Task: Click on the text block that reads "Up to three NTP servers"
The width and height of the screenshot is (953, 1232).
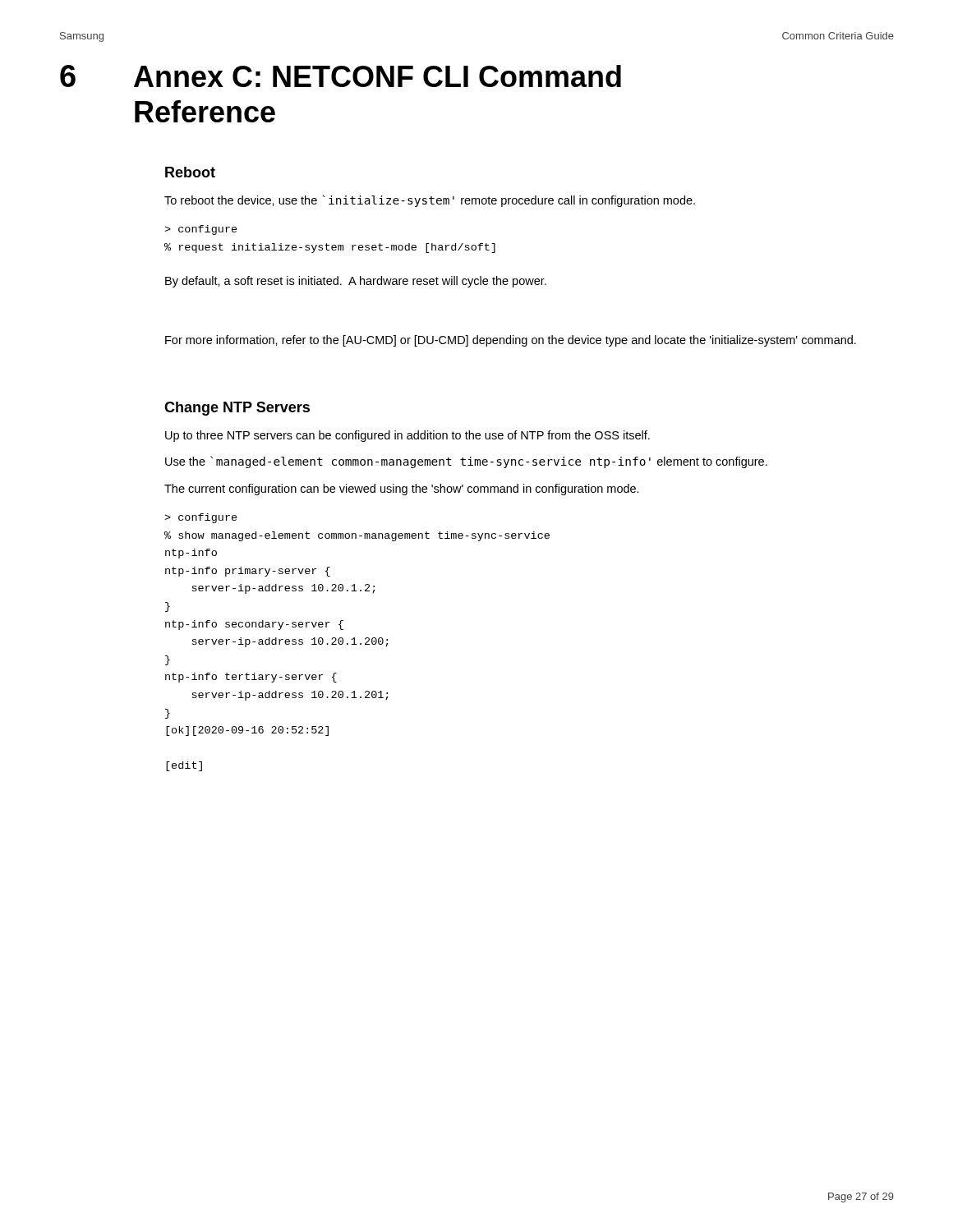Action: [407, 435]
